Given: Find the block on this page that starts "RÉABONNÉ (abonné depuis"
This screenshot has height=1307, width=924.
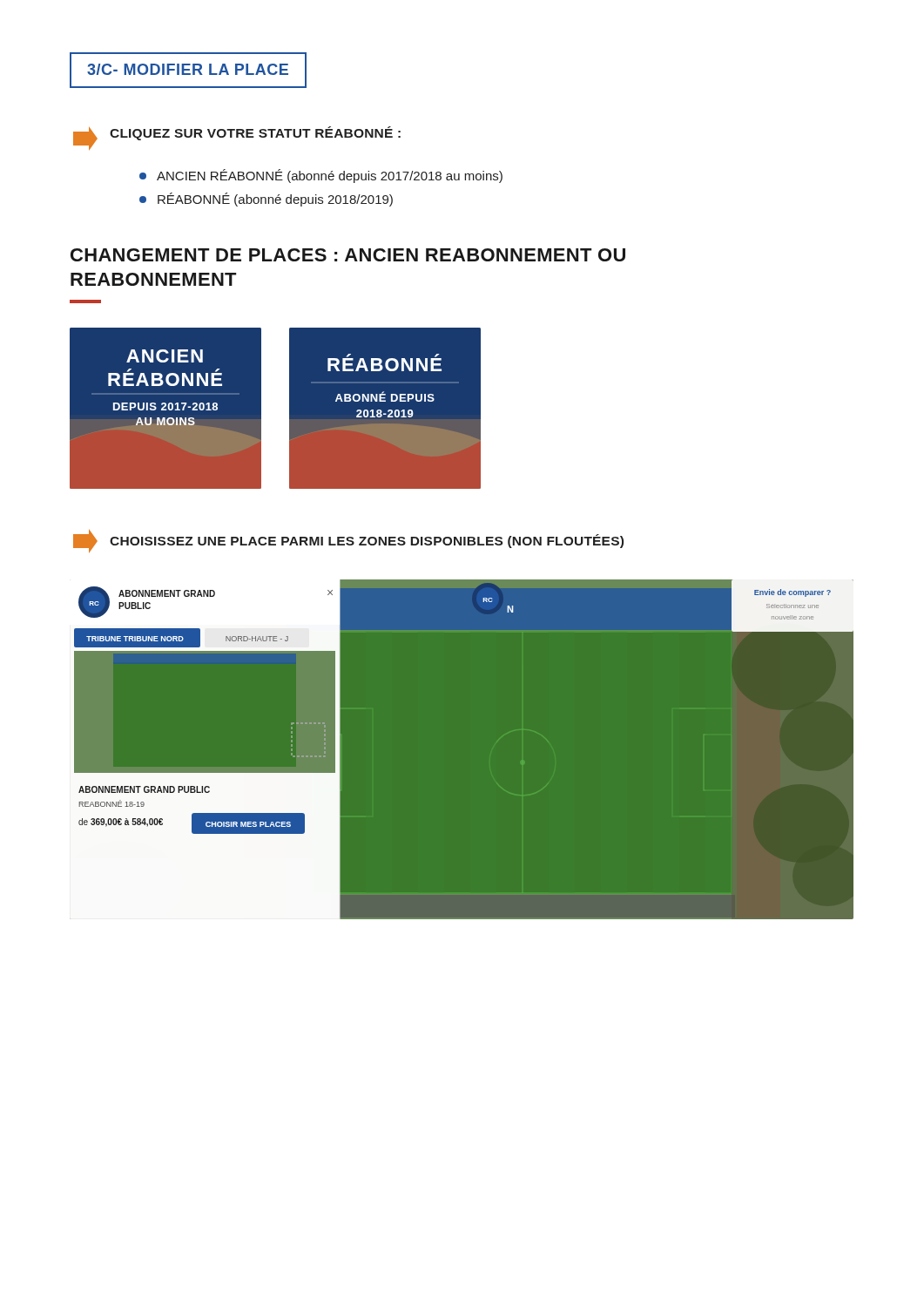Looking at the screenshot, I should pyautogui.click(x=266, y=199).
